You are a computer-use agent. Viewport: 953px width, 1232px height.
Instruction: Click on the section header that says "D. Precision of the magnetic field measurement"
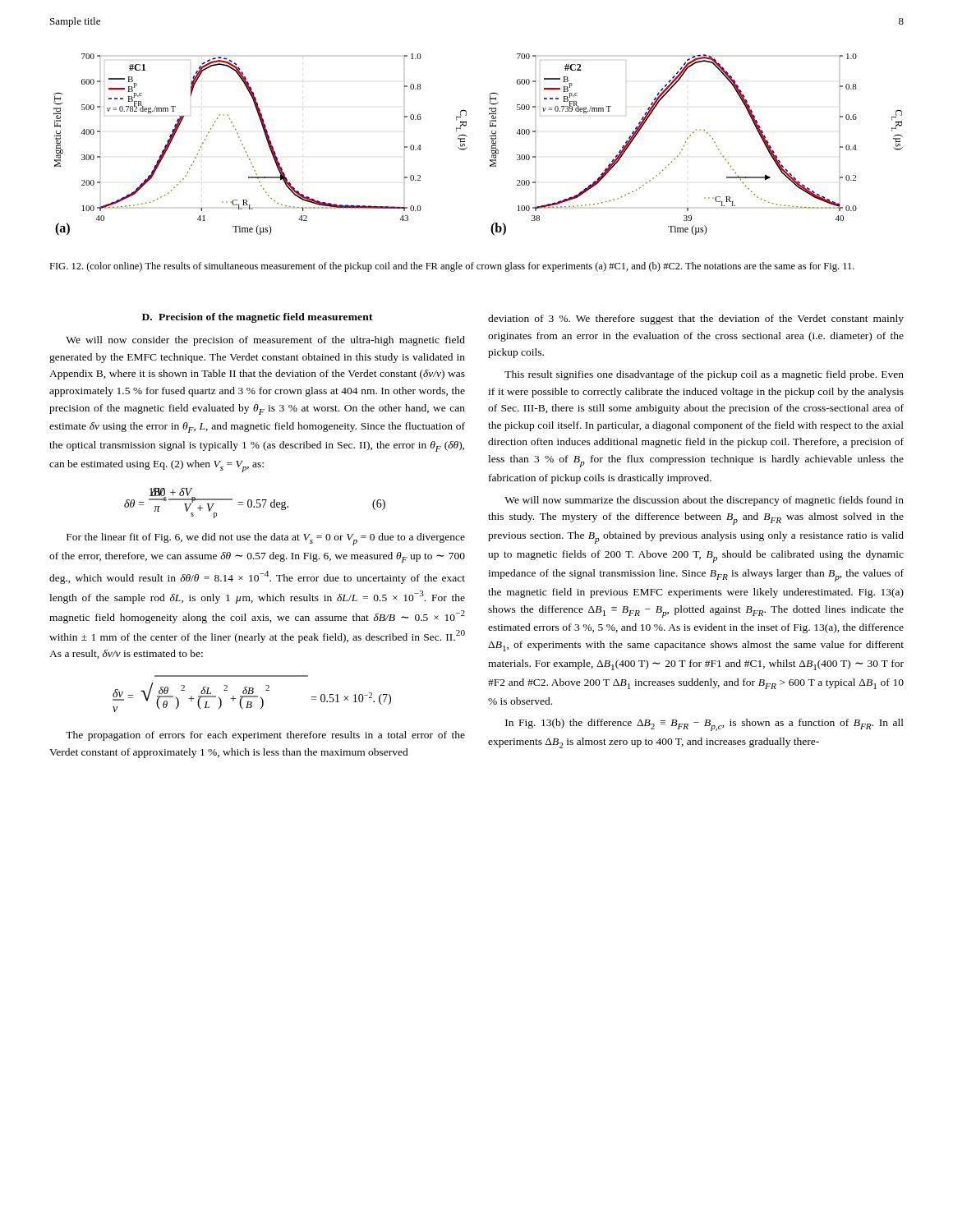click(x=257, y=317)
